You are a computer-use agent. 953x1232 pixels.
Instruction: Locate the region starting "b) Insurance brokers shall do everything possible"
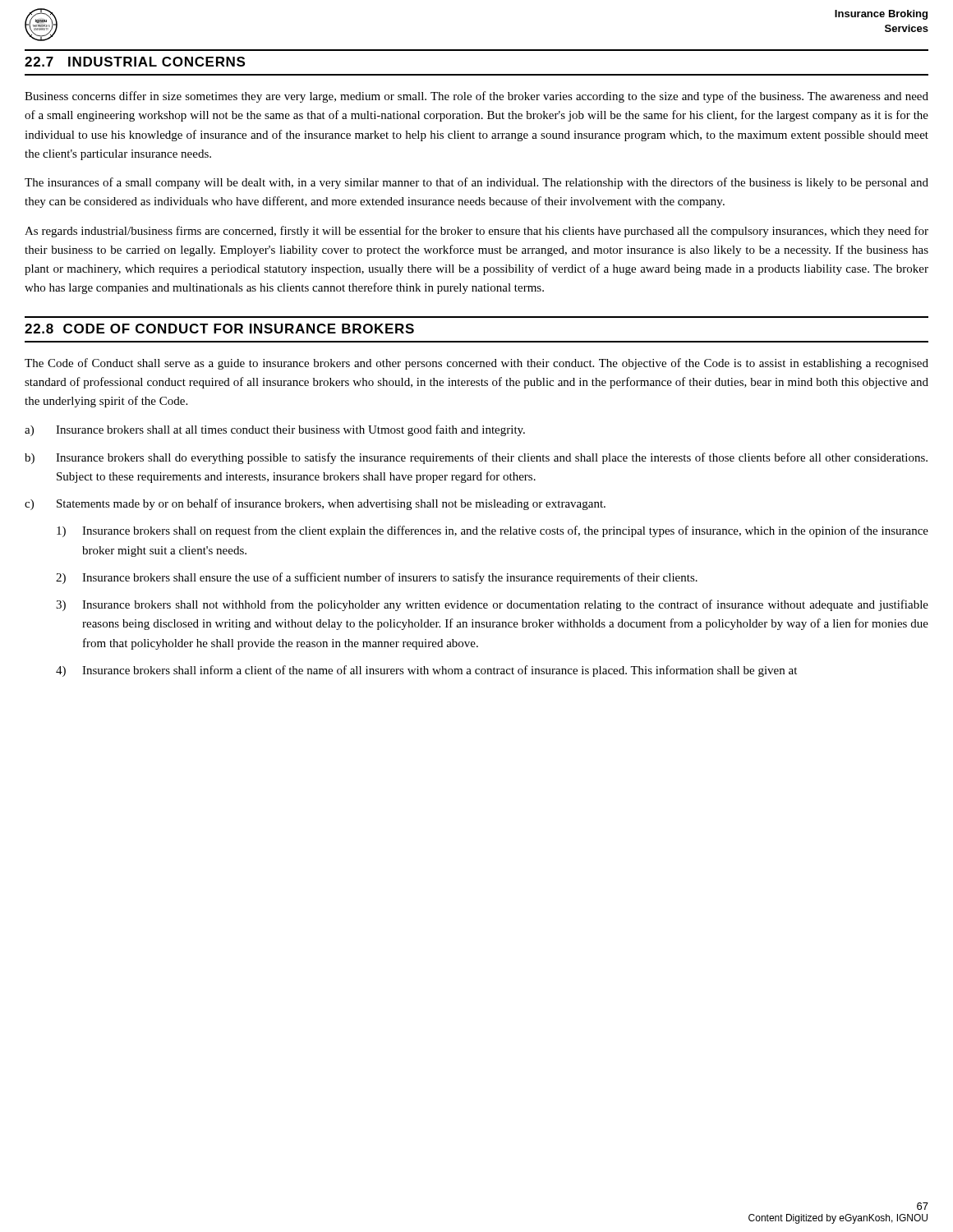[476, 467]
